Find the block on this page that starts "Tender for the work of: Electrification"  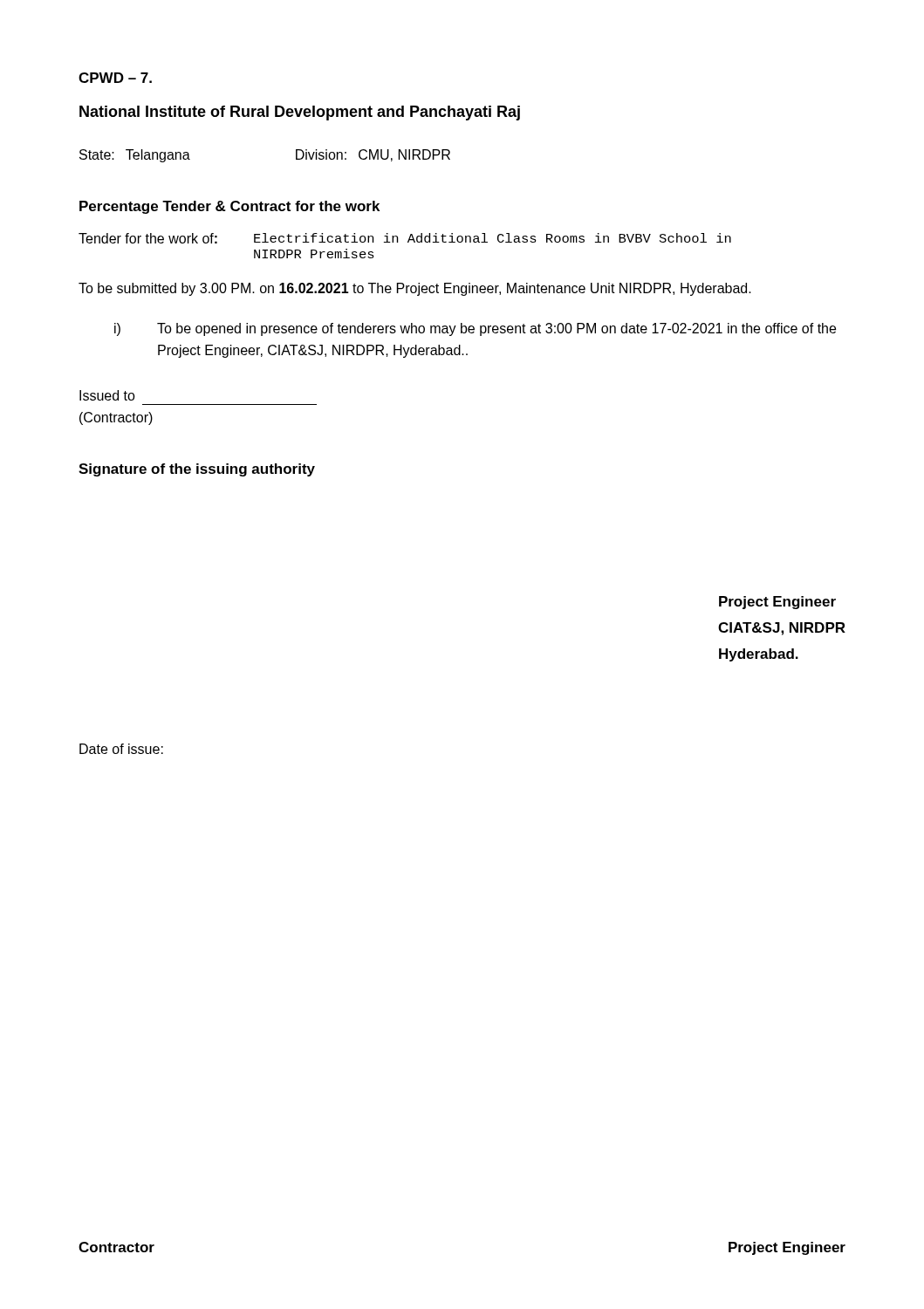[x=405, y=247]
